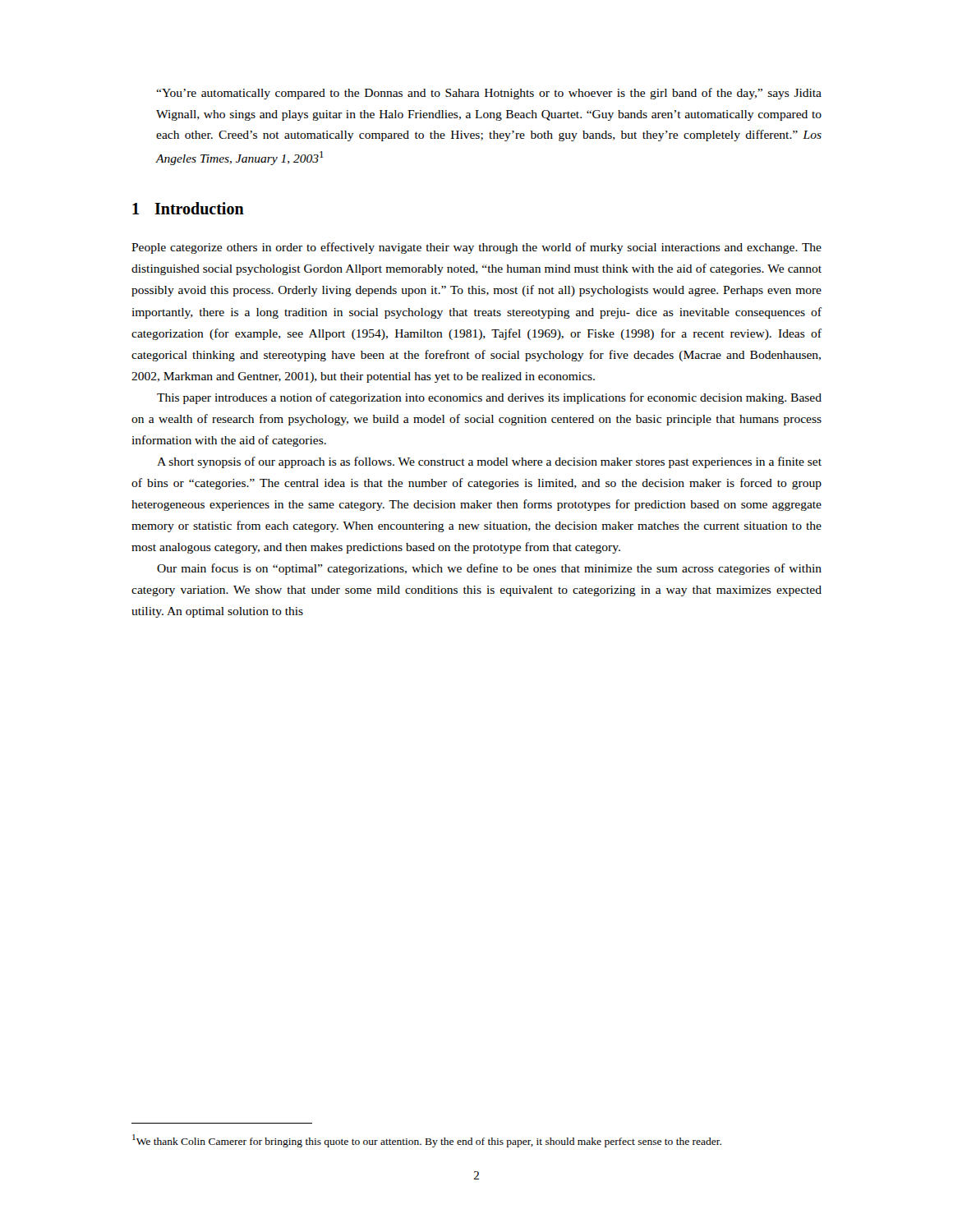The image size is (953, 1232).
Task: Find the text block that says "“You’re automatically compared to the Donnas and to"
Action: coord(476,125)
